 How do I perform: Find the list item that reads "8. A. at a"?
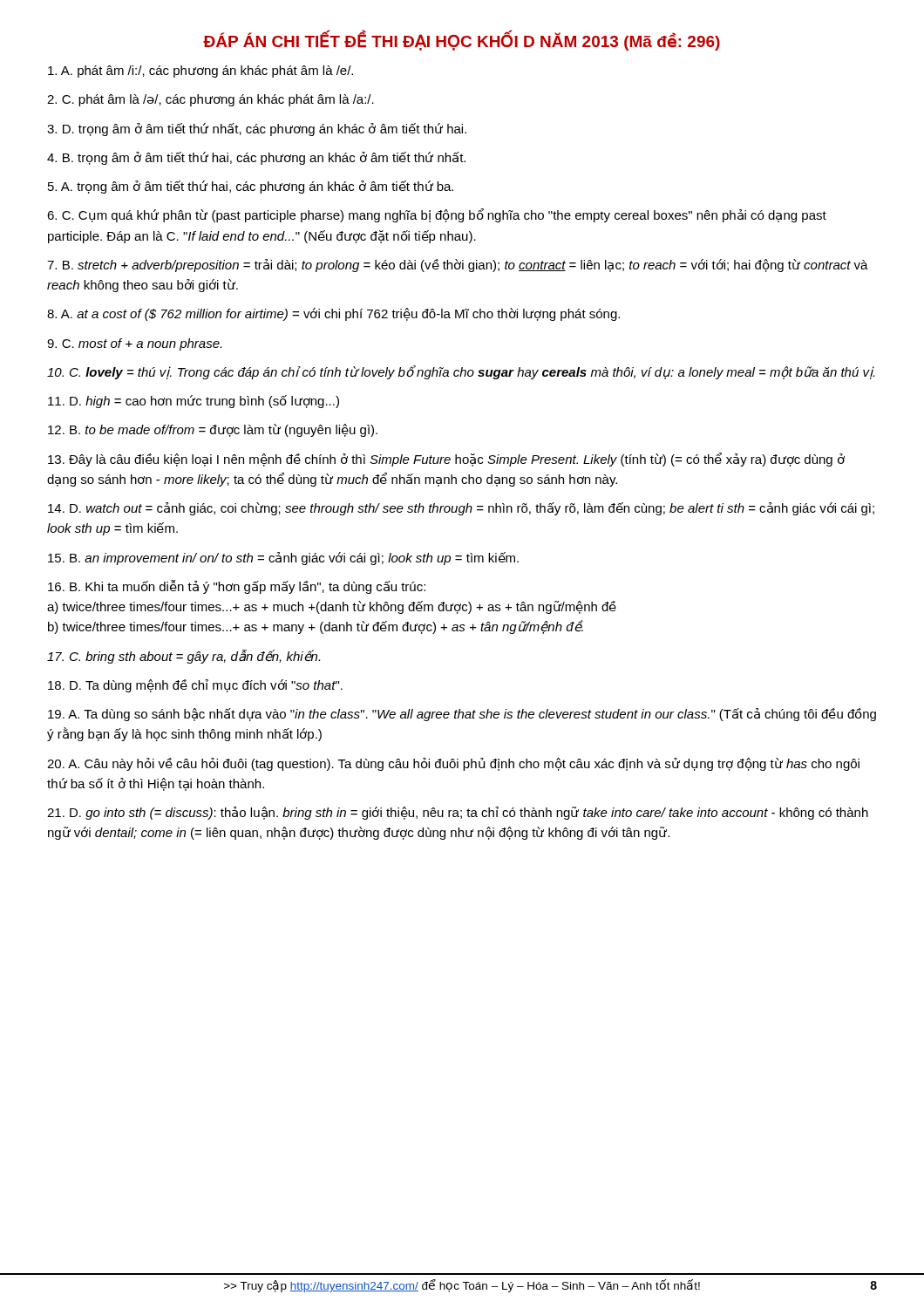click(x=334, y=314)
